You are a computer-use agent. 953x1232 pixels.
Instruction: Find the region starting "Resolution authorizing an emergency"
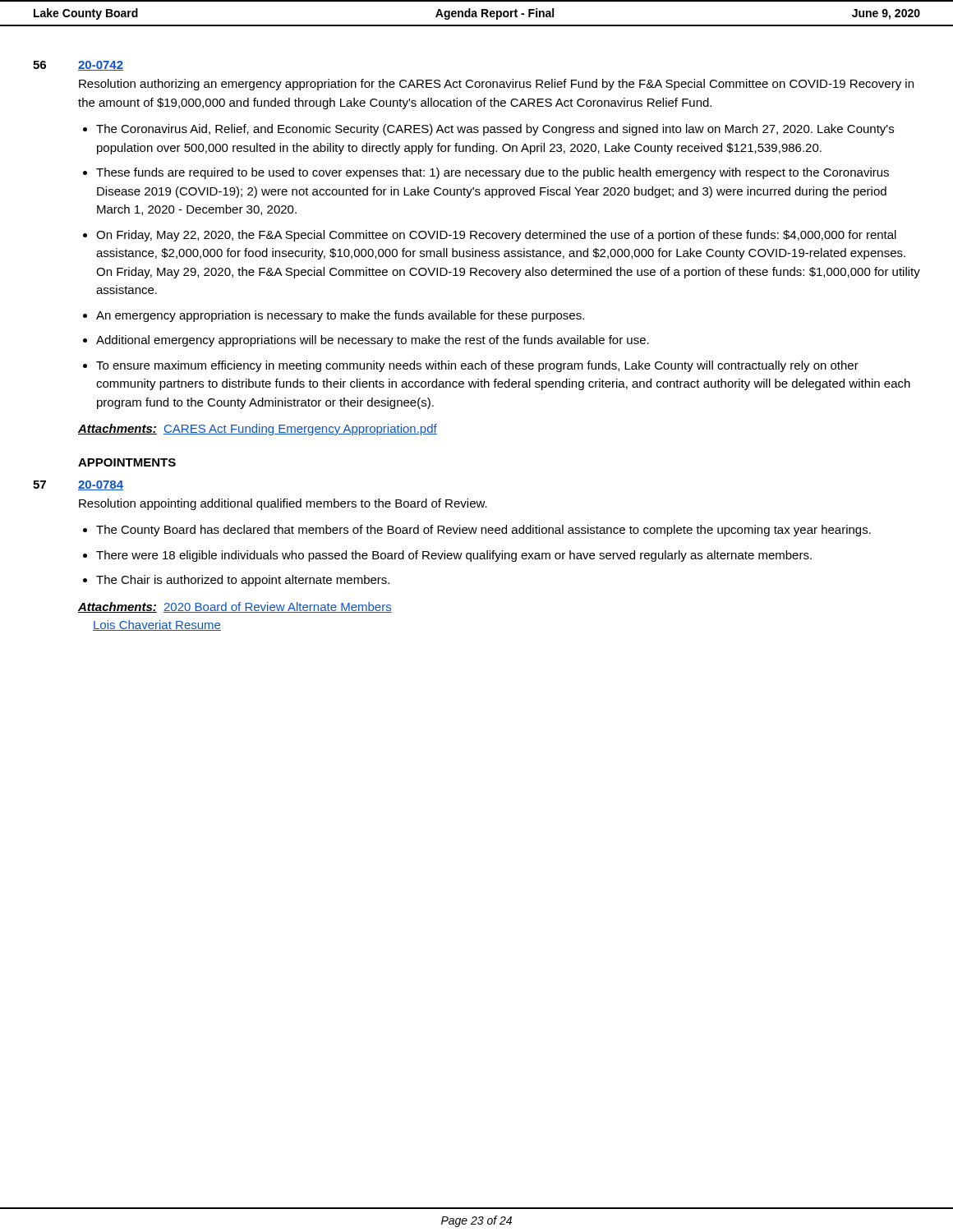point(496,93)
